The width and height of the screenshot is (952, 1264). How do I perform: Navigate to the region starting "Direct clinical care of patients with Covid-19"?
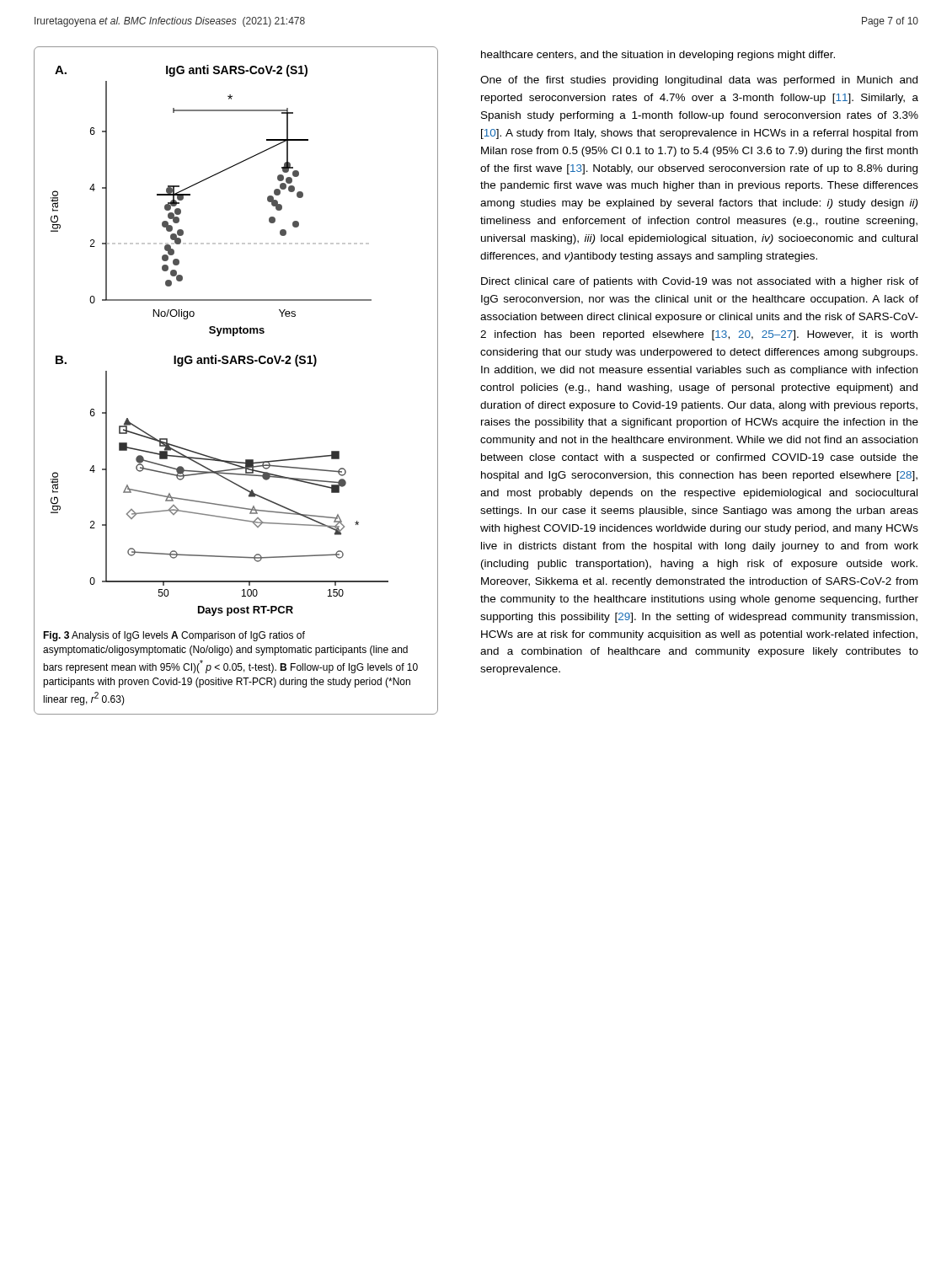pos(699,475)
